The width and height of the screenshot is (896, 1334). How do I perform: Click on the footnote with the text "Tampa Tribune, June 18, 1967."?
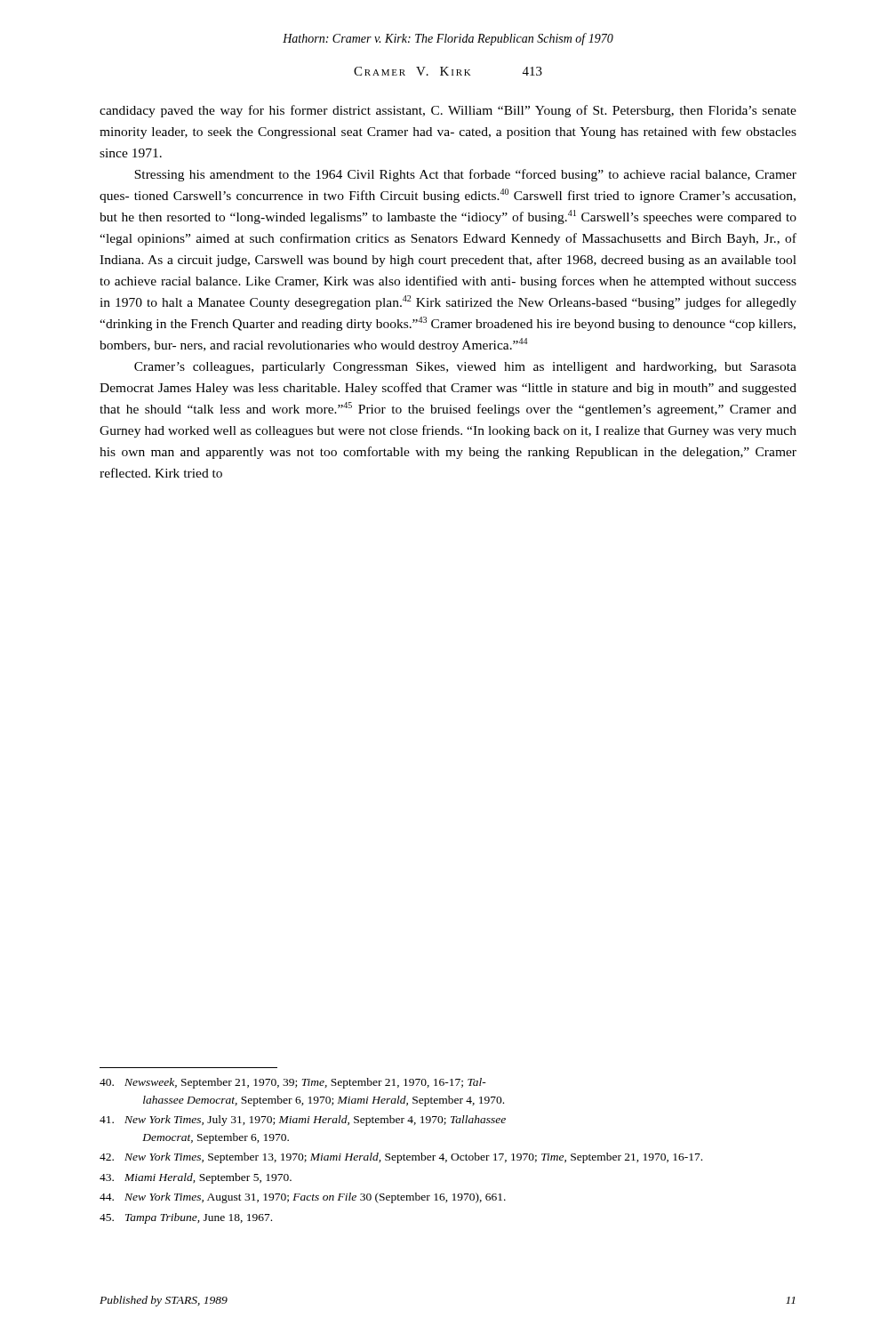tap(186, 1217)
